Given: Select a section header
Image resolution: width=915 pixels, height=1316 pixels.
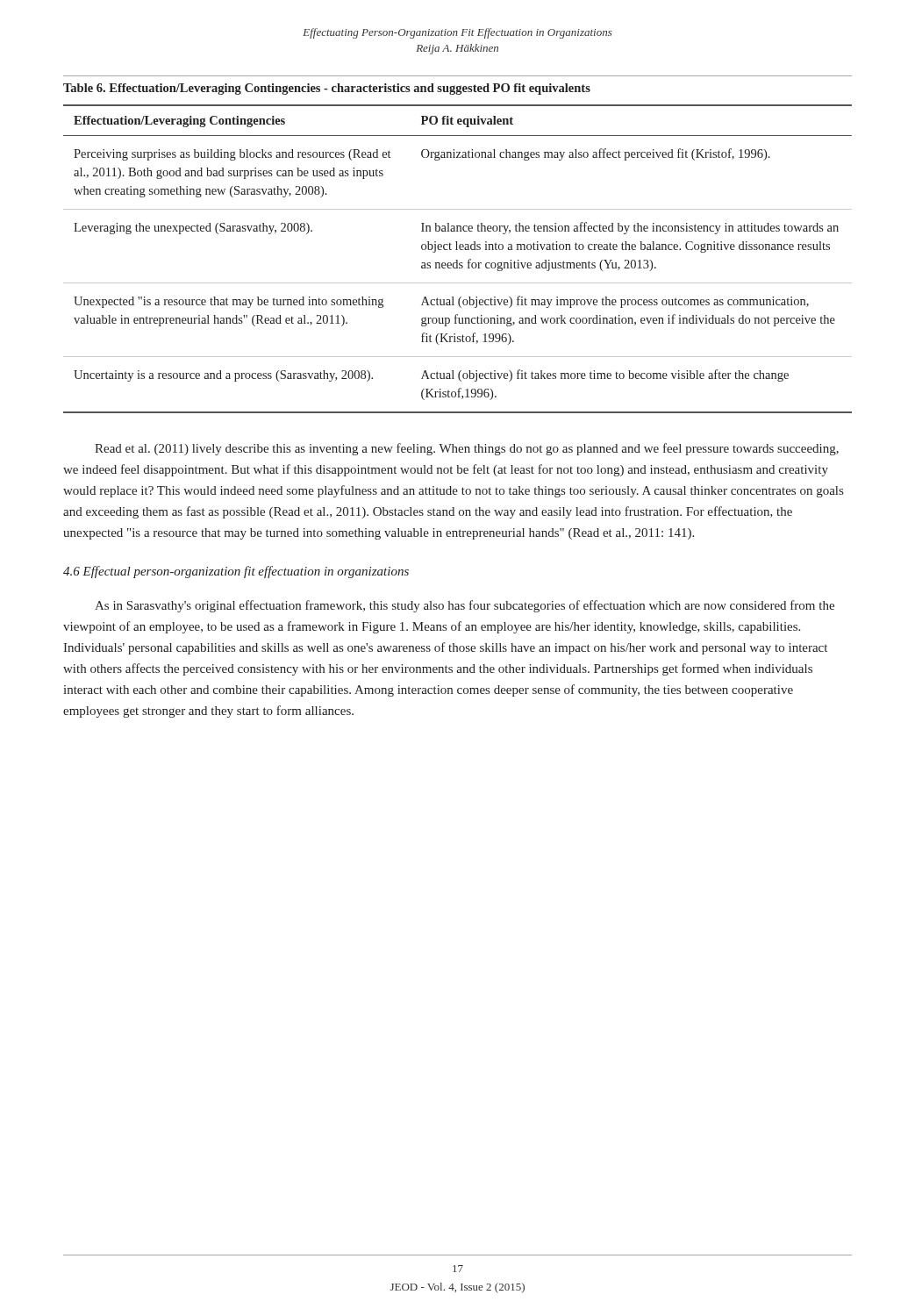Looking at the screenshot, I should coord(236,571).
